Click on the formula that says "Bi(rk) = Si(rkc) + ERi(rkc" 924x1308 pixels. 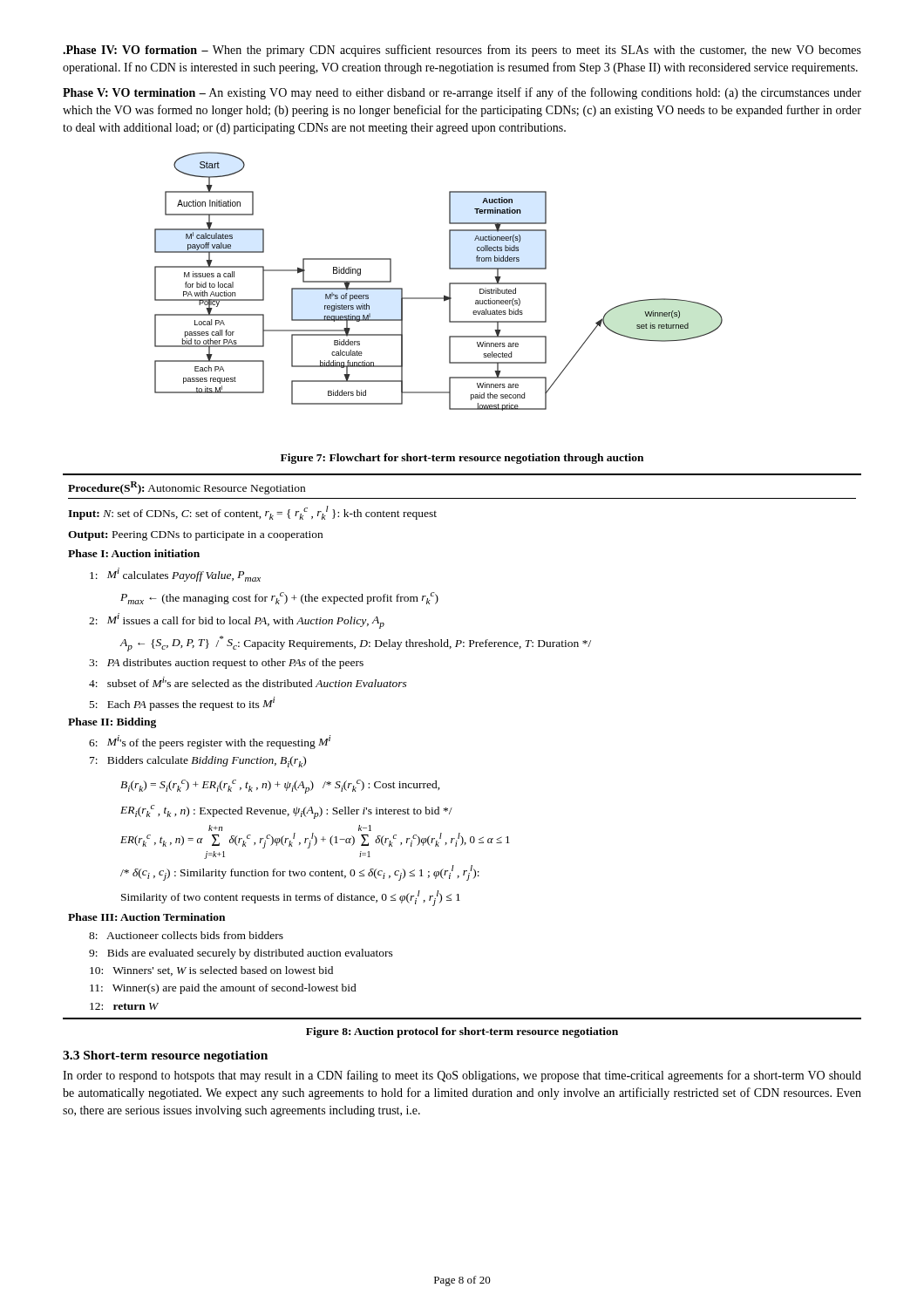pos(280,784)
